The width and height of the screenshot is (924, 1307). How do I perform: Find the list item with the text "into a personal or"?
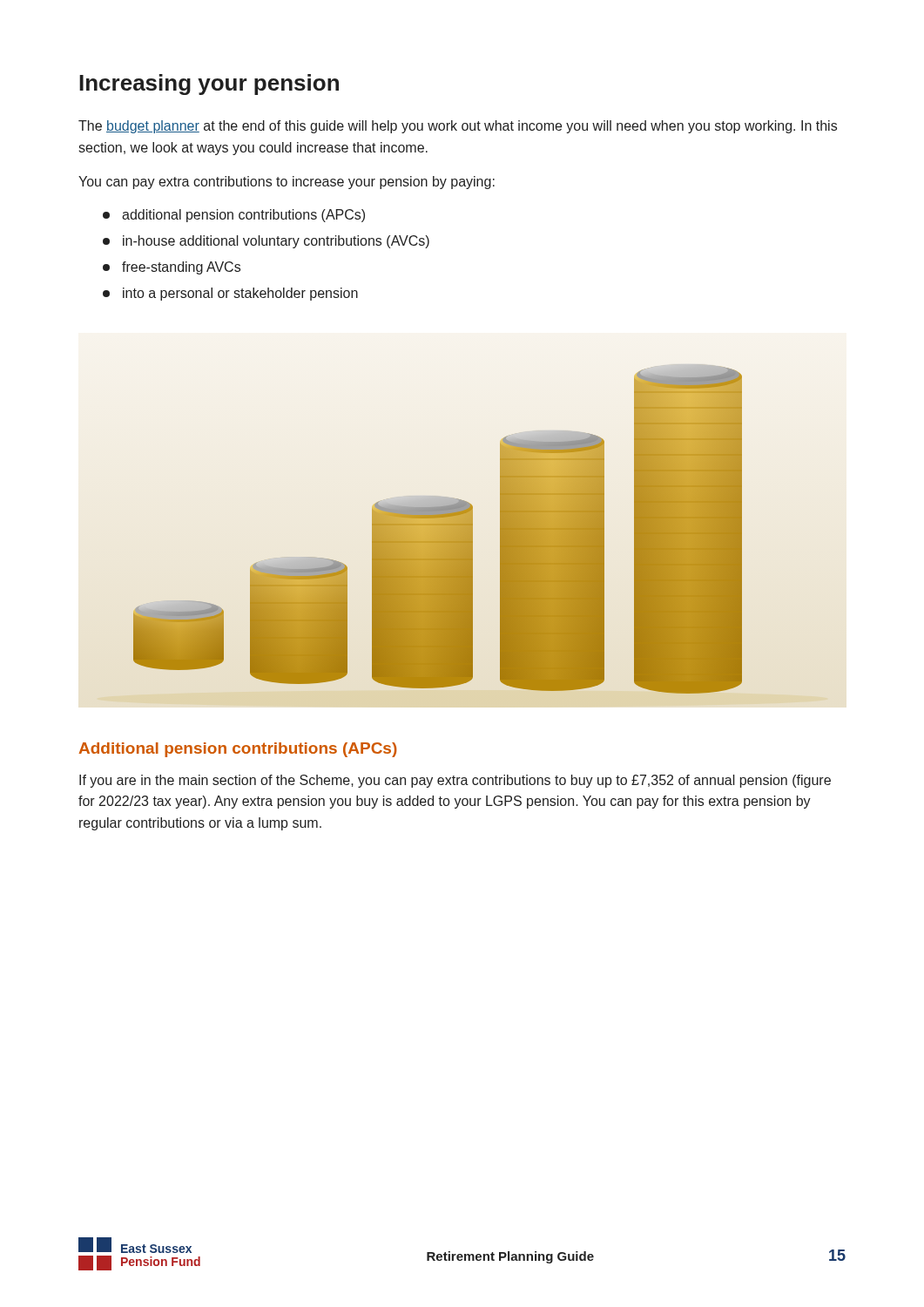[x=230, y=294]
